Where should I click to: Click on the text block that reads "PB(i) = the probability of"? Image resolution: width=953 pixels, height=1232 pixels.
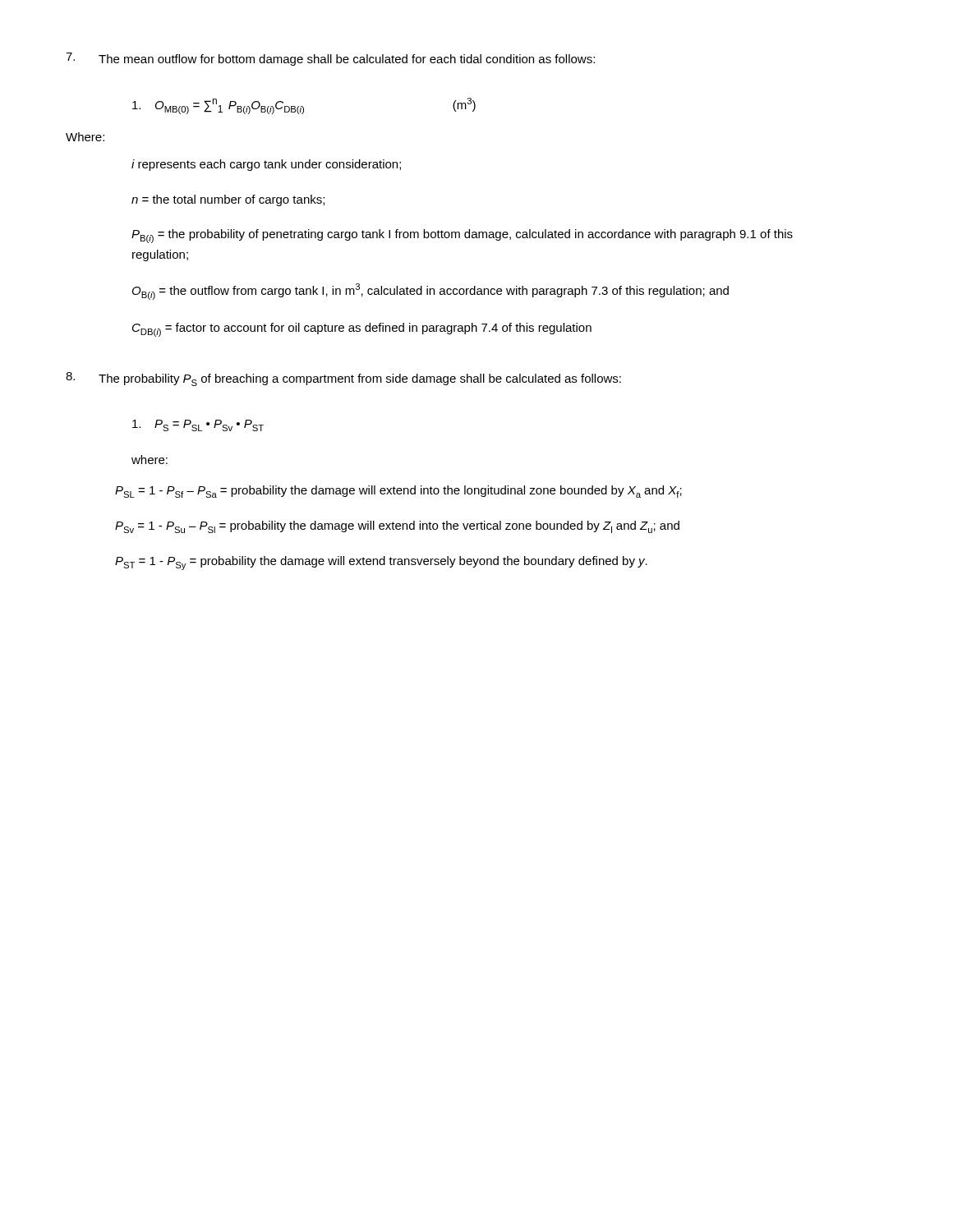click(462, 244)
